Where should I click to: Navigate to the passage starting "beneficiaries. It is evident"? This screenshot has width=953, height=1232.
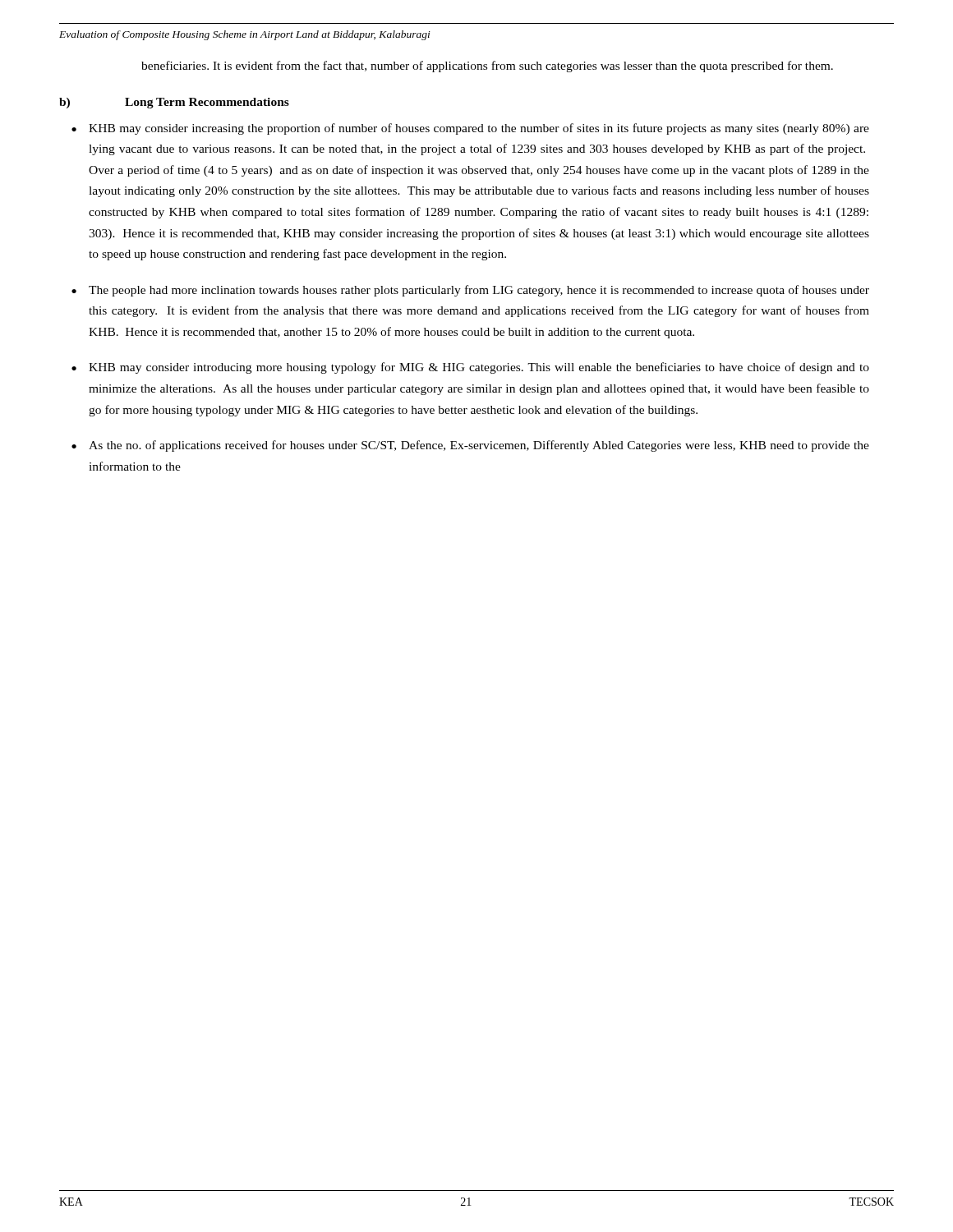point(488,65)
